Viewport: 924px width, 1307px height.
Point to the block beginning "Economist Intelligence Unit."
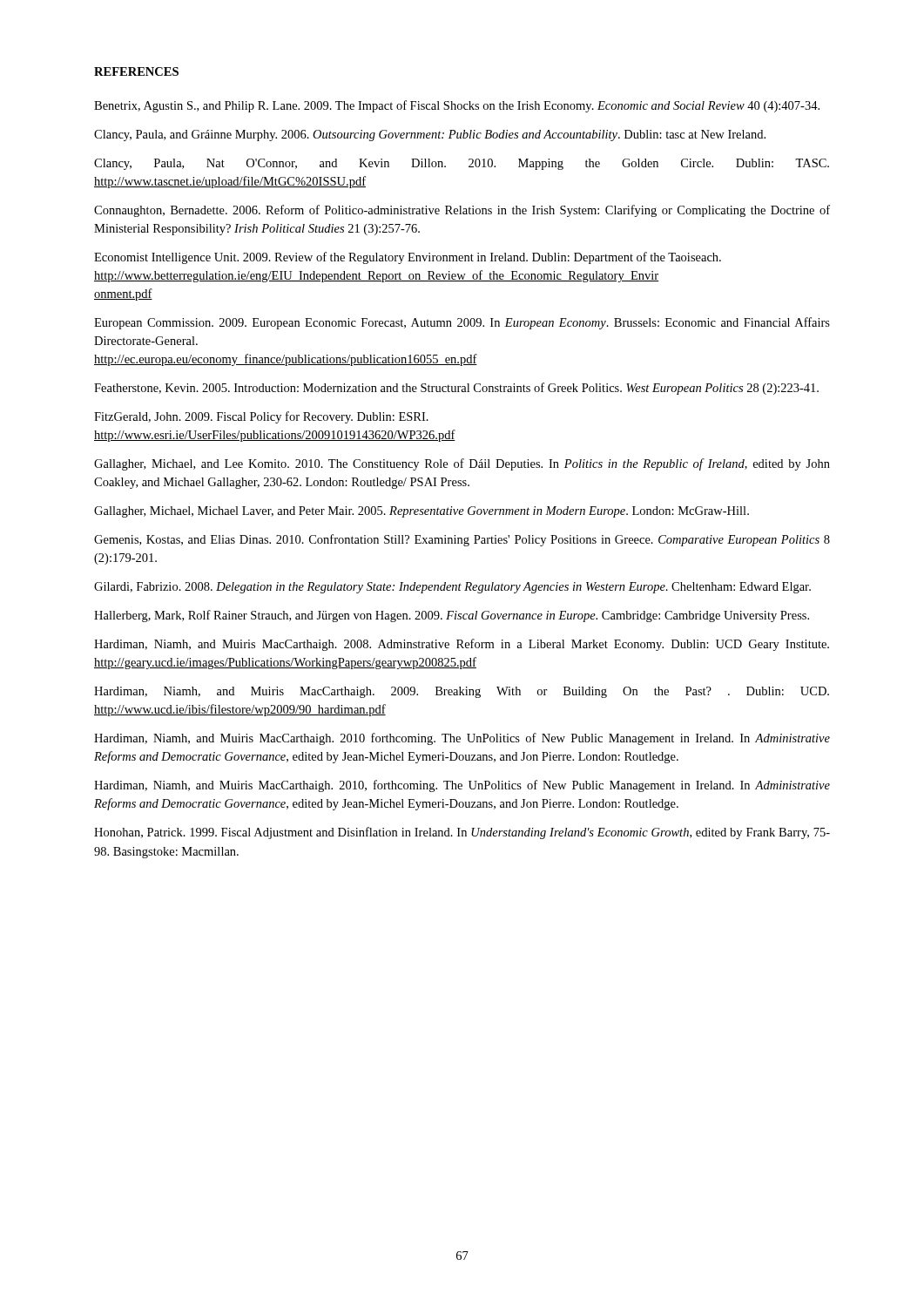(408, 275)
